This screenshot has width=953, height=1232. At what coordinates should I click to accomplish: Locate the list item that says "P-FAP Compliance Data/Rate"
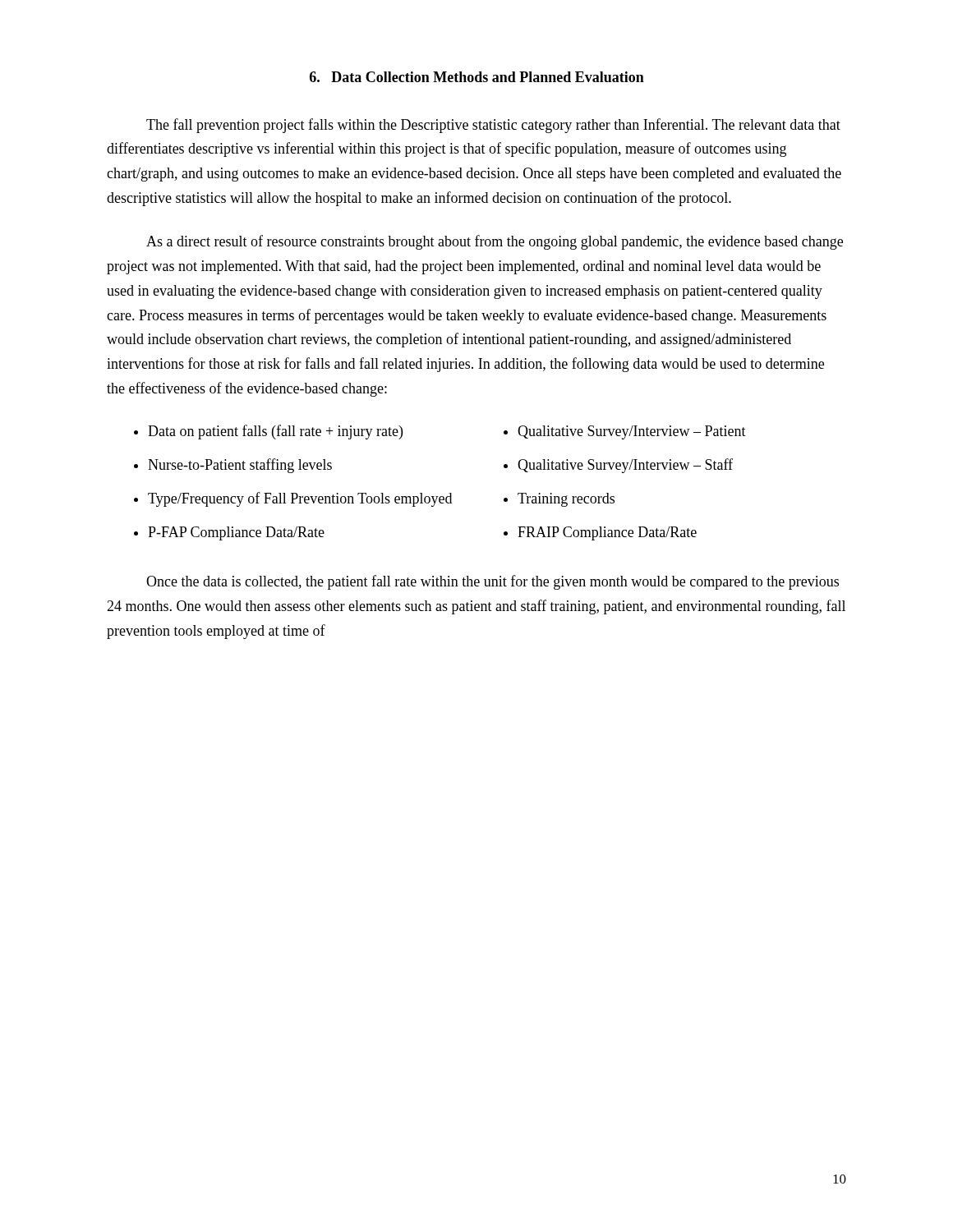tap(236, 532)
